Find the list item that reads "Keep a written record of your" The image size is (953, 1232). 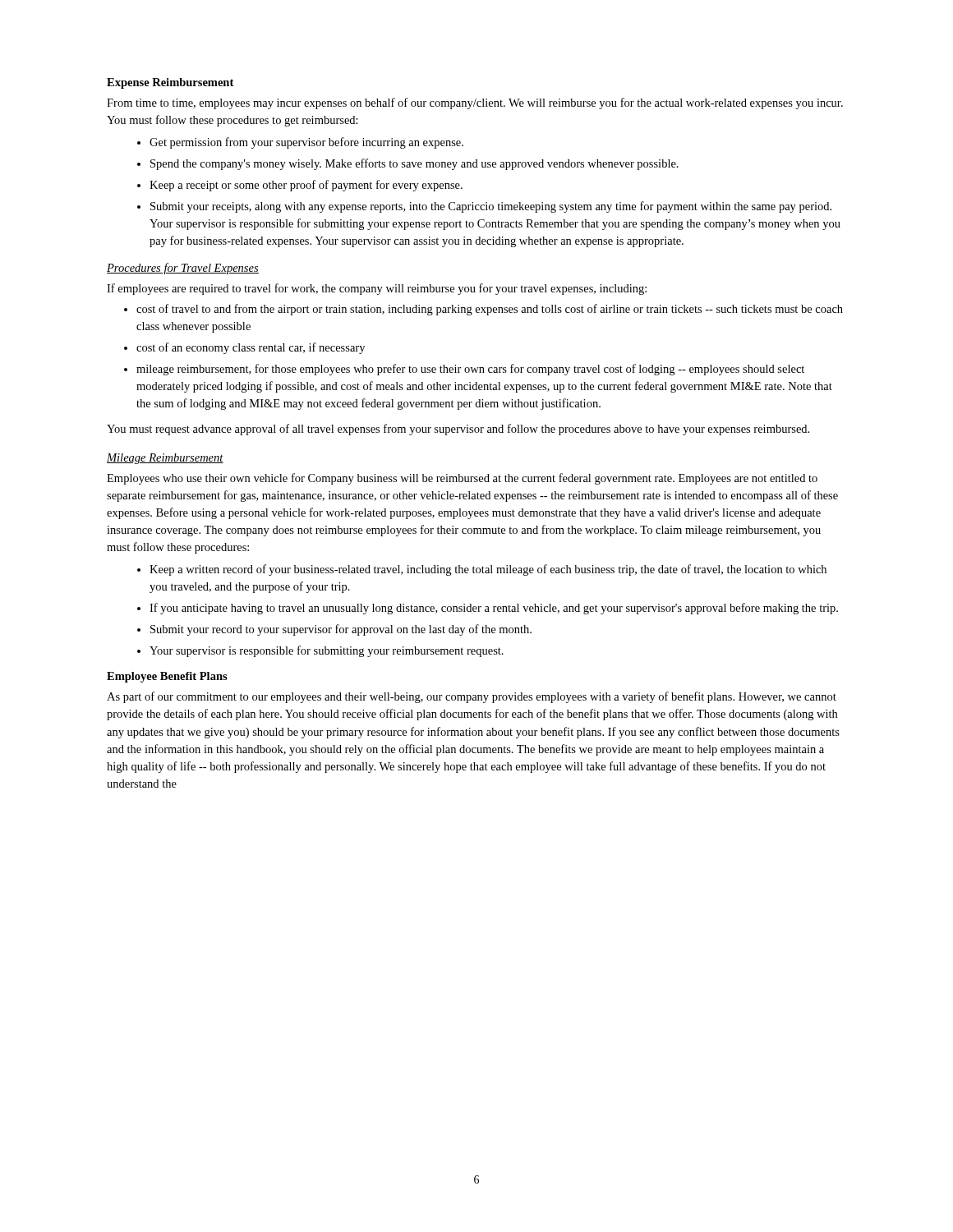pos(488,578)
